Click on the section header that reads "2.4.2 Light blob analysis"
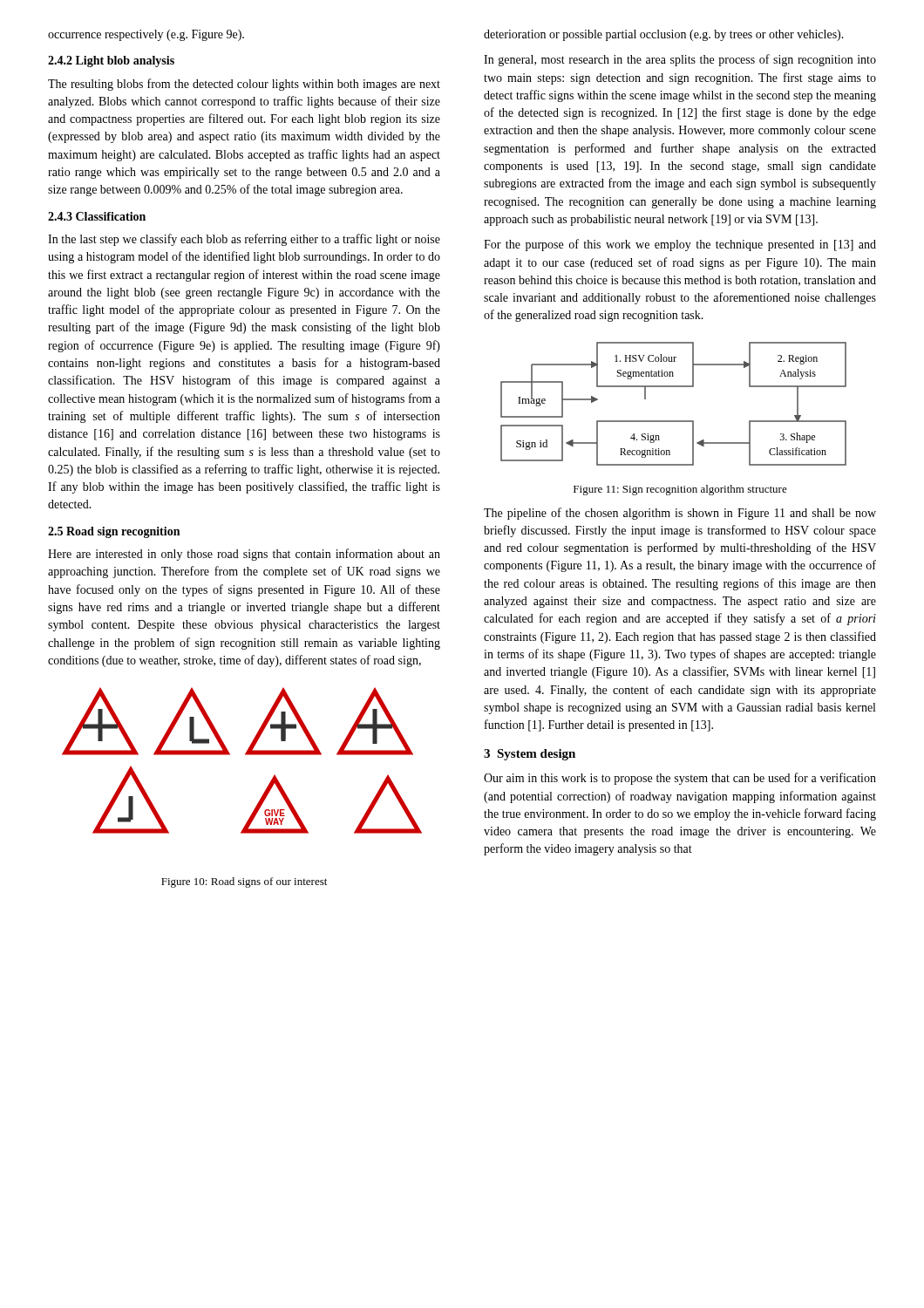This screenshot has width=924, height=1308. pos(111,61)
